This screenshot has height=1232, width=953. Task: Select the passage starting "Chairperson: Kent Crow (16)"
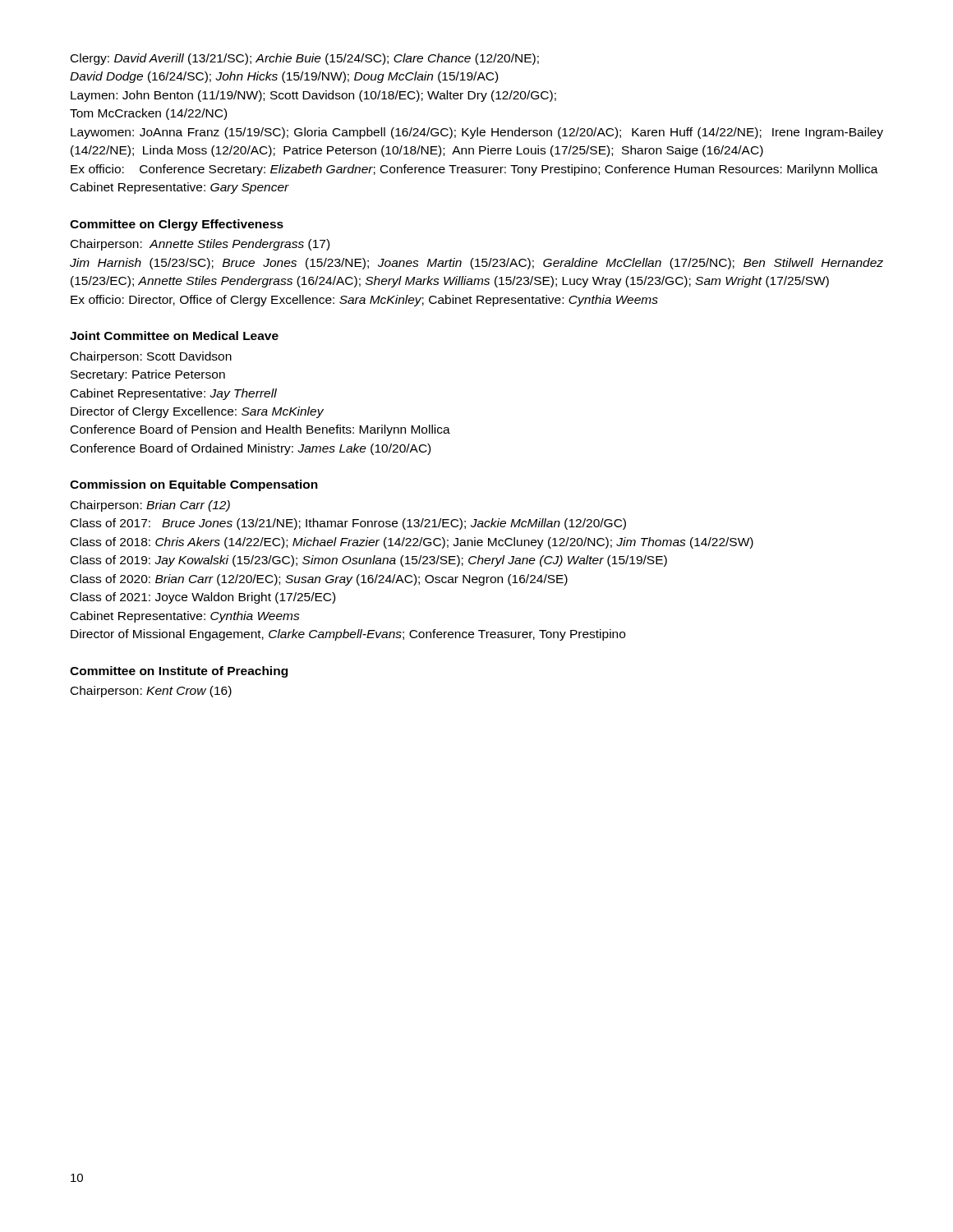[151, 690]
